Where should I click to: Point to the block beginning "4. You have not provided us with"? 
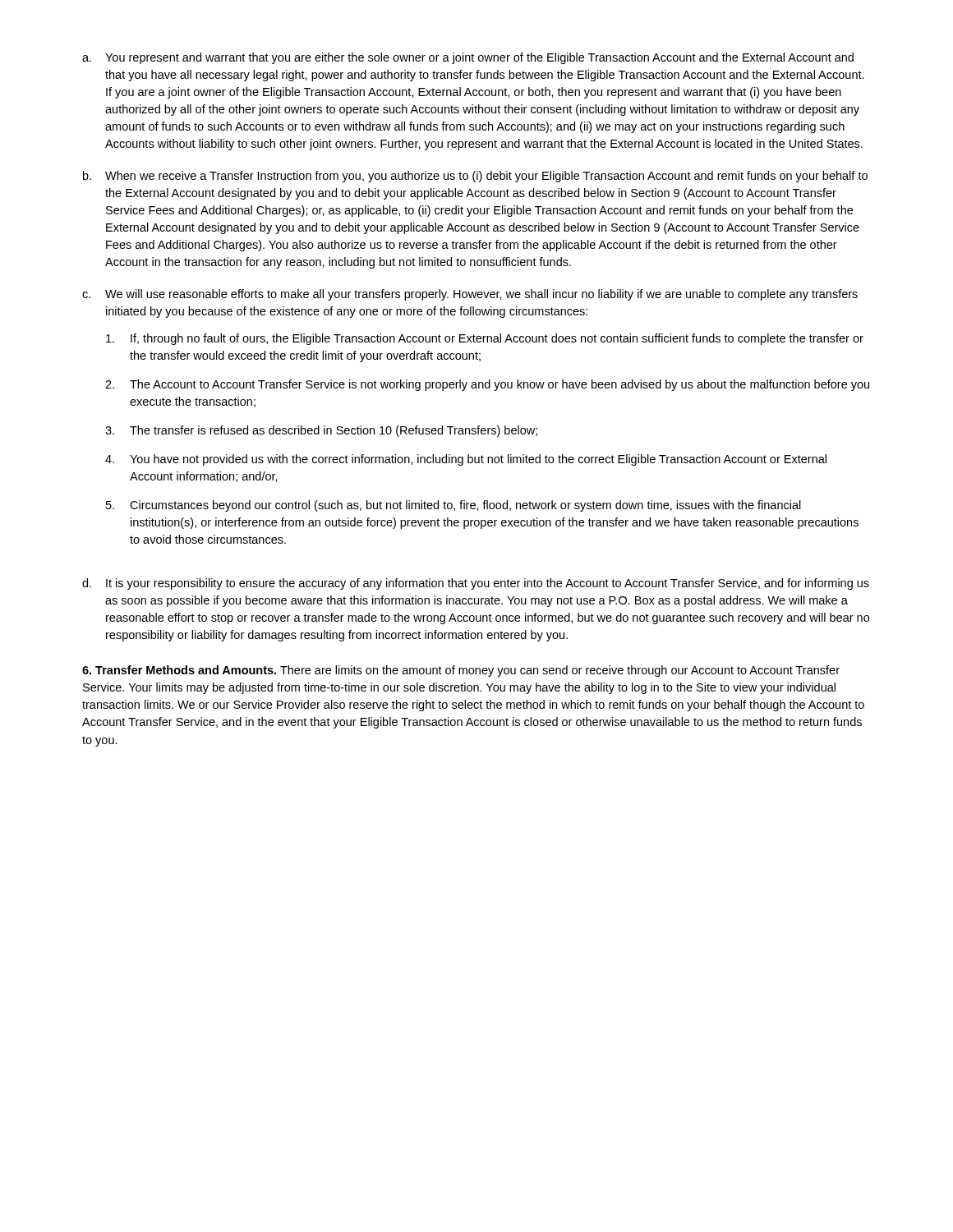click(488, 468)
